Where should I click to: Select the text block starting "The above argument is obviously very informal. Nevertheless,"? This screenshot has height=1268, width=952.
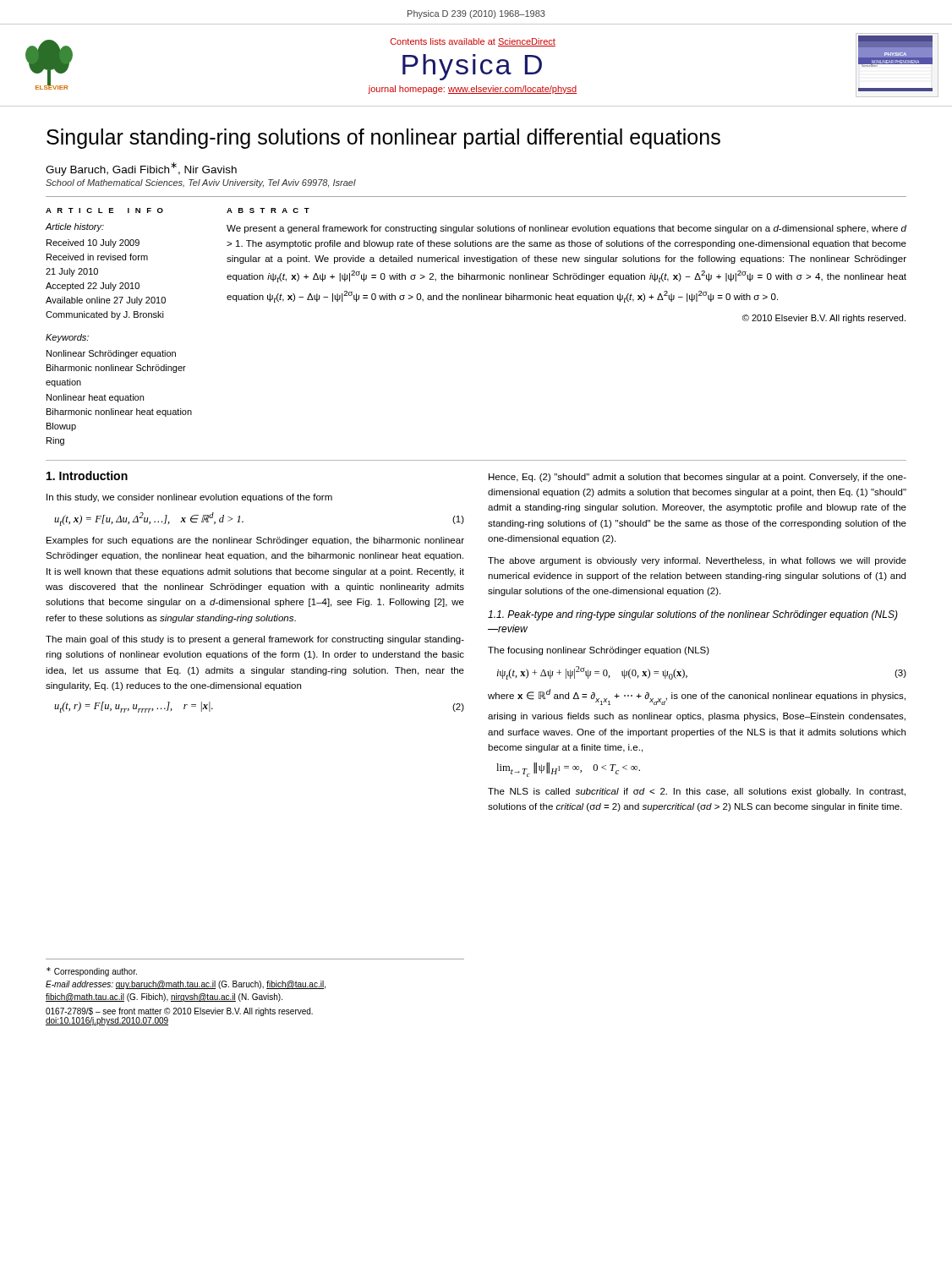tap(697, 576)
